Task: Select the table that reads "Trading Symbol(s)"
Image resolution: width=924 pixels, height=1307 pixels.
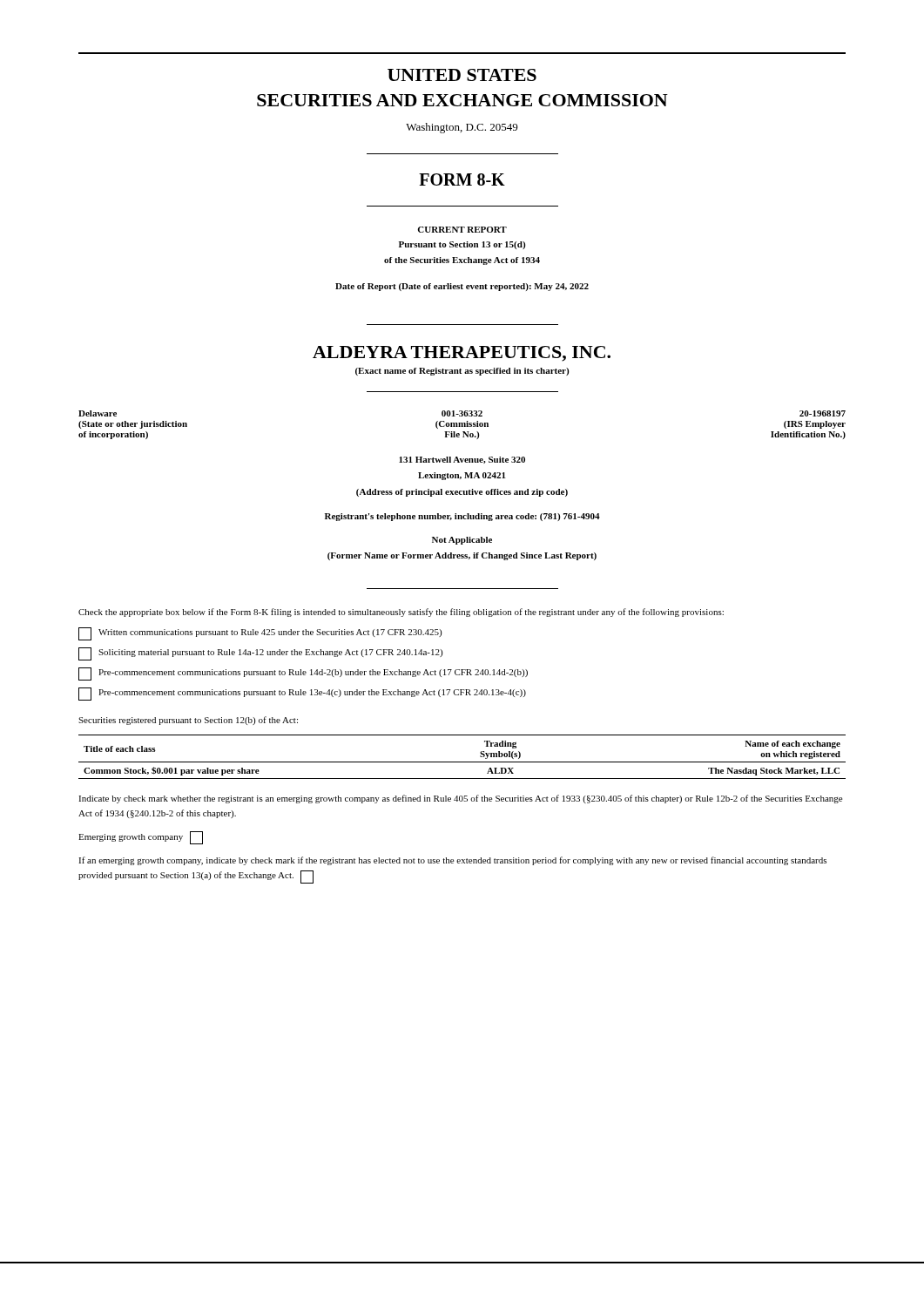Action: coord(462,756)
